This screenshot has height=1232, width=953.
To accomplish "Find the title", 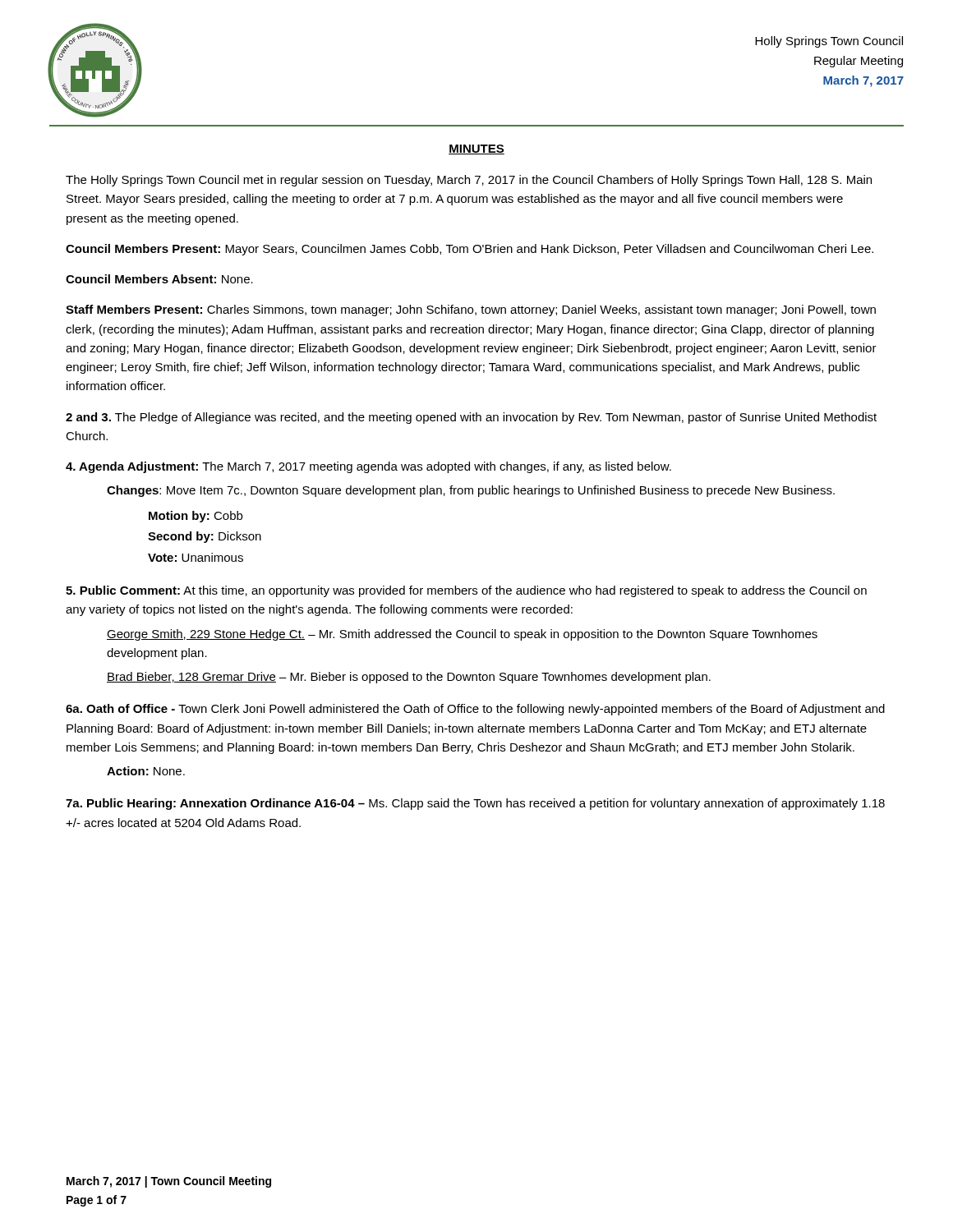I will click(476, 148).
